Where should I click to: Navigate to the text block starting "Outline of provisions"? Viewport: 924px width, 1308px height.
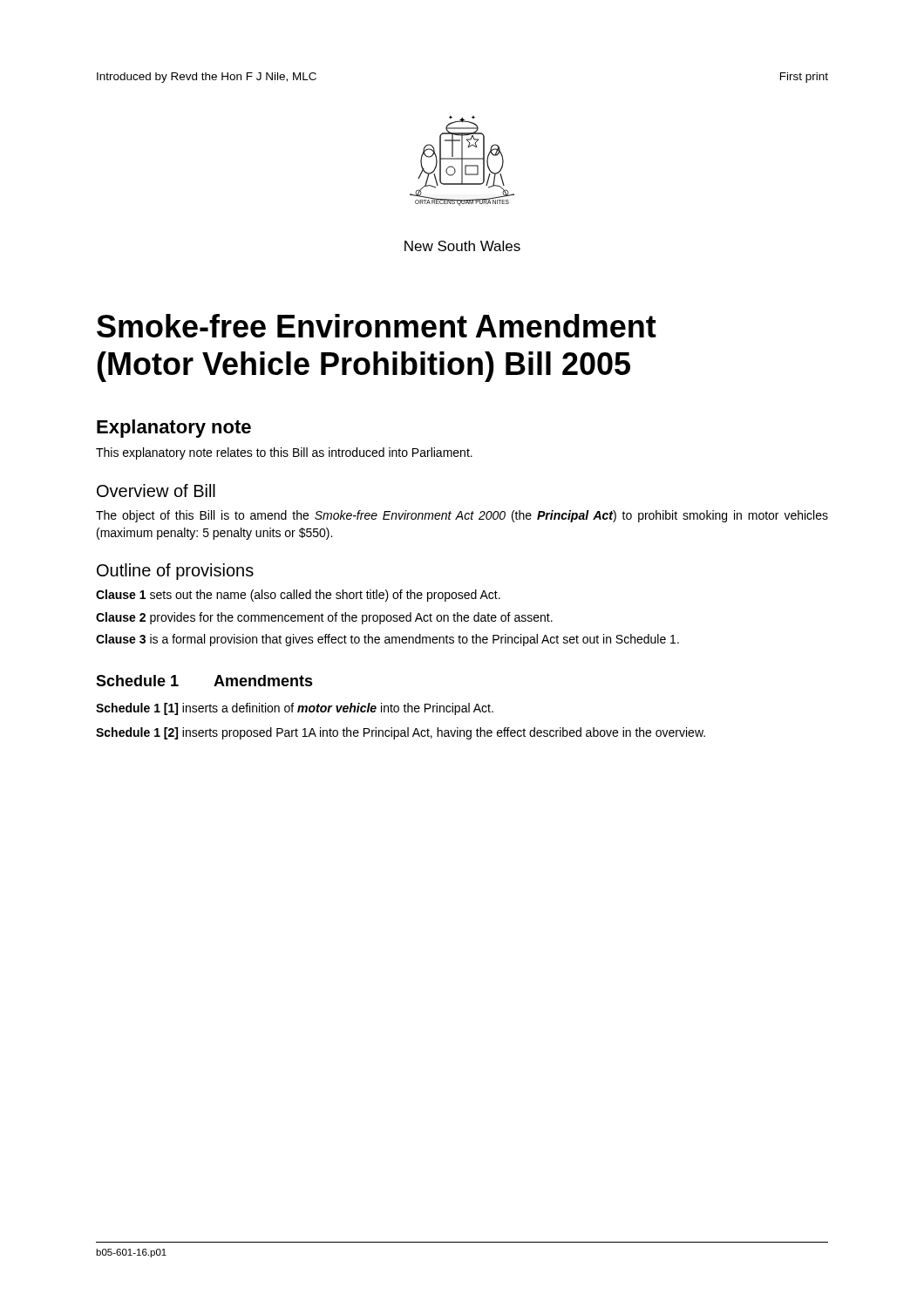[175, 570]
